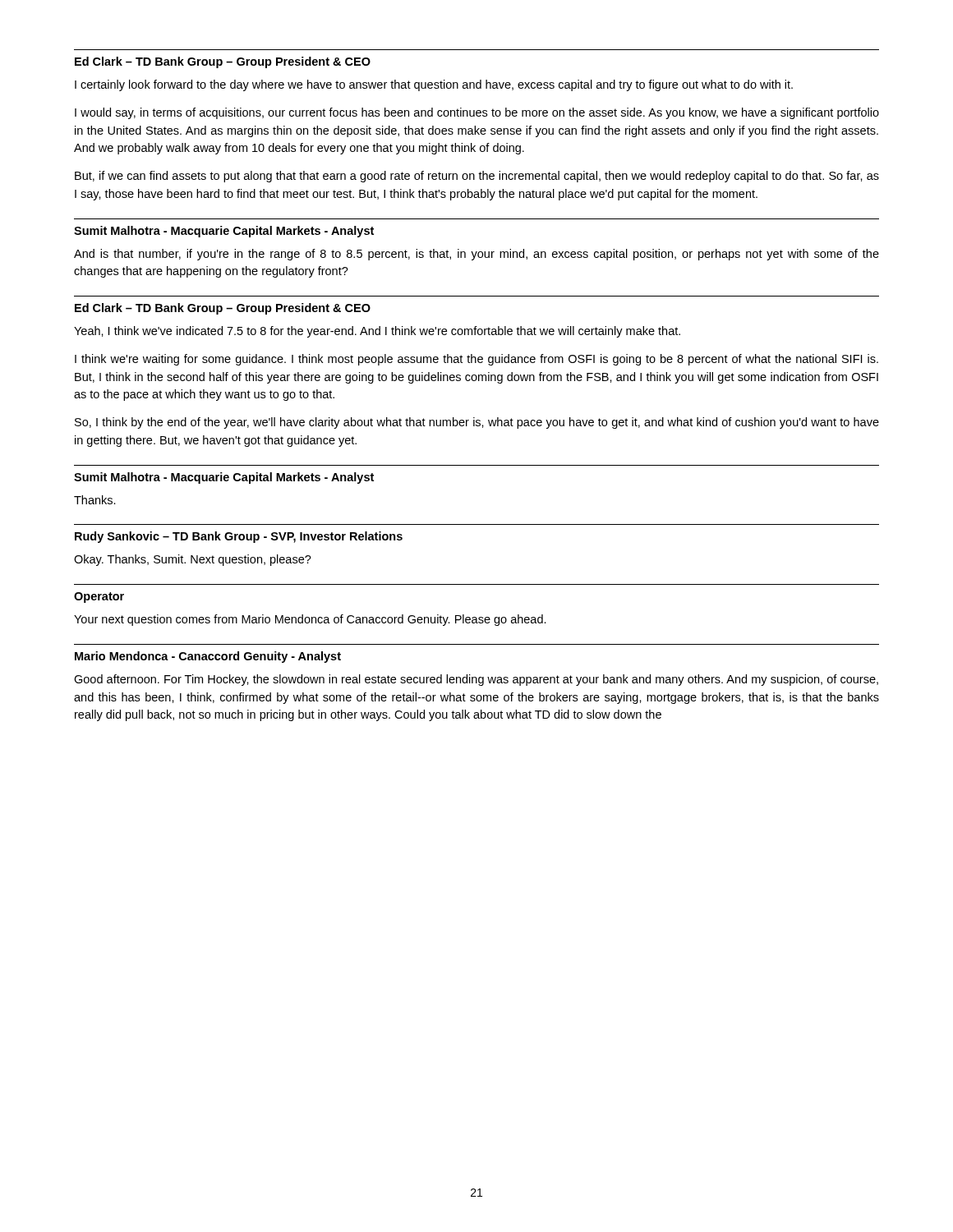Viewport: 953px width, 1232px height.
Task: Find the passage starting "But, if we can find assets to"
Action: 476,185
